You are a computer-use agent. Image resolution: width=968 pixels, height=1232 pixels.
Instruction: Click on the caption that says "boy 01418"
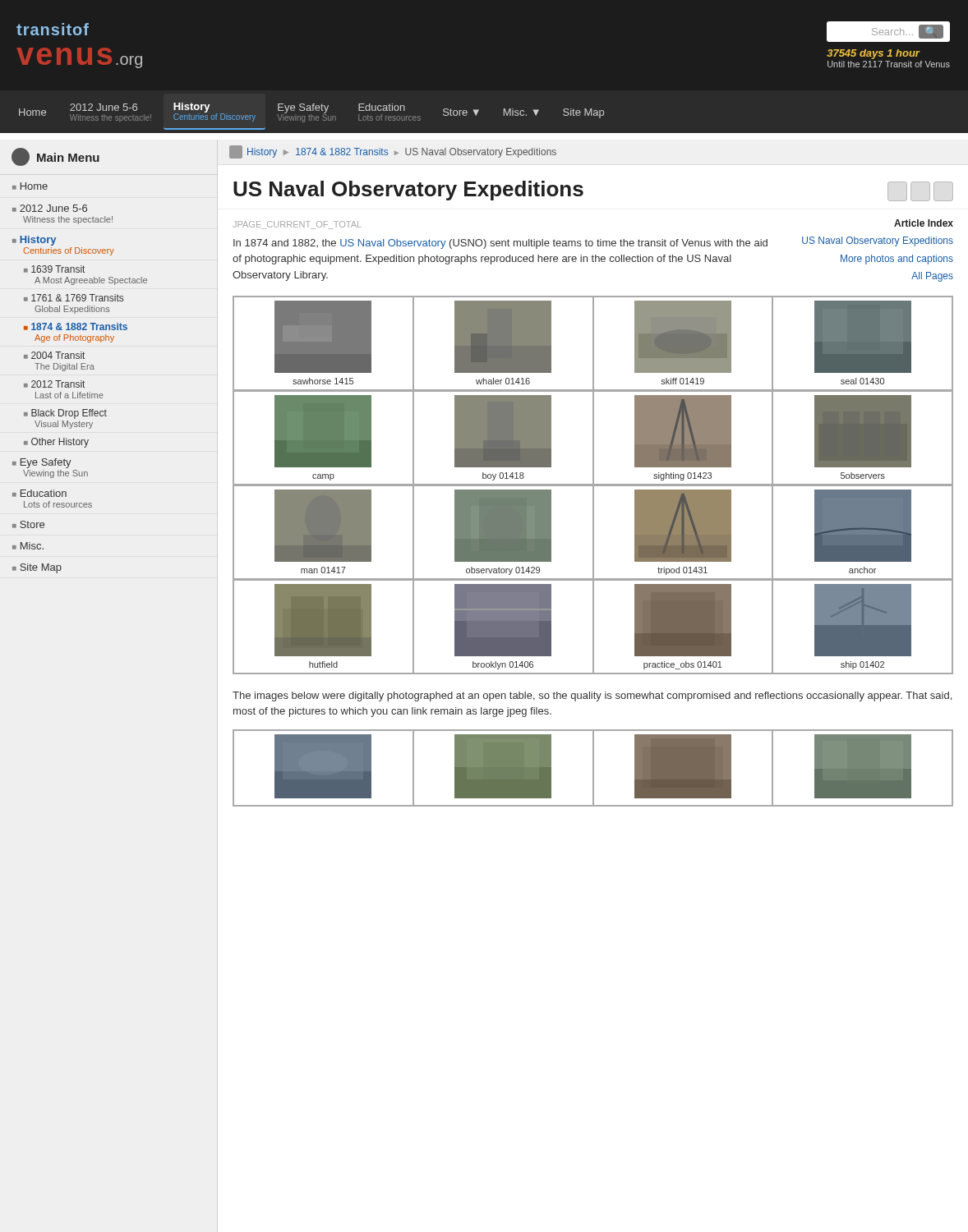(x=503, y=475)
